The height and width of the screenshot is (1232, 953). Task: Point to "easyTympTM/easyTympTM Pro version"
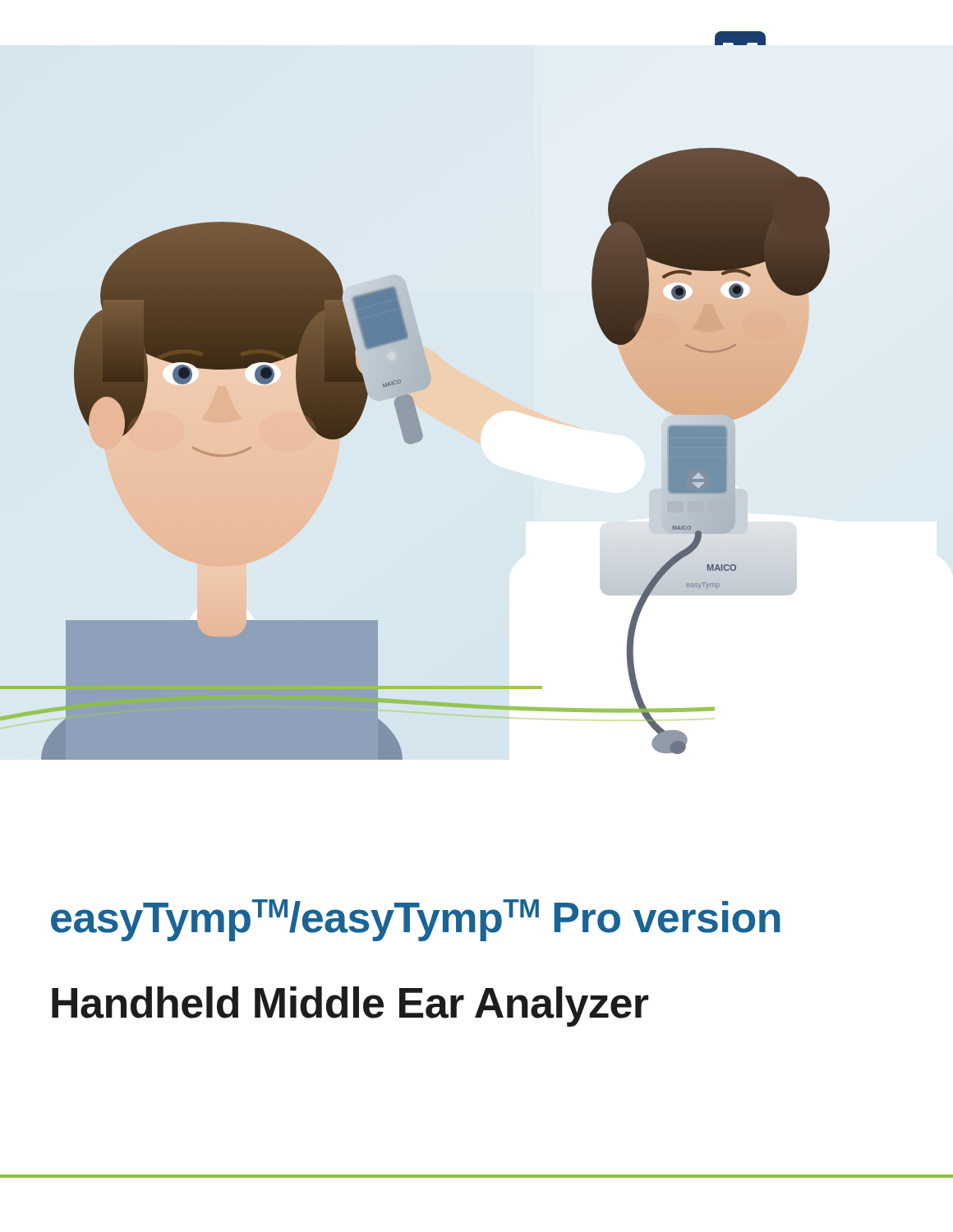[452, 918]
